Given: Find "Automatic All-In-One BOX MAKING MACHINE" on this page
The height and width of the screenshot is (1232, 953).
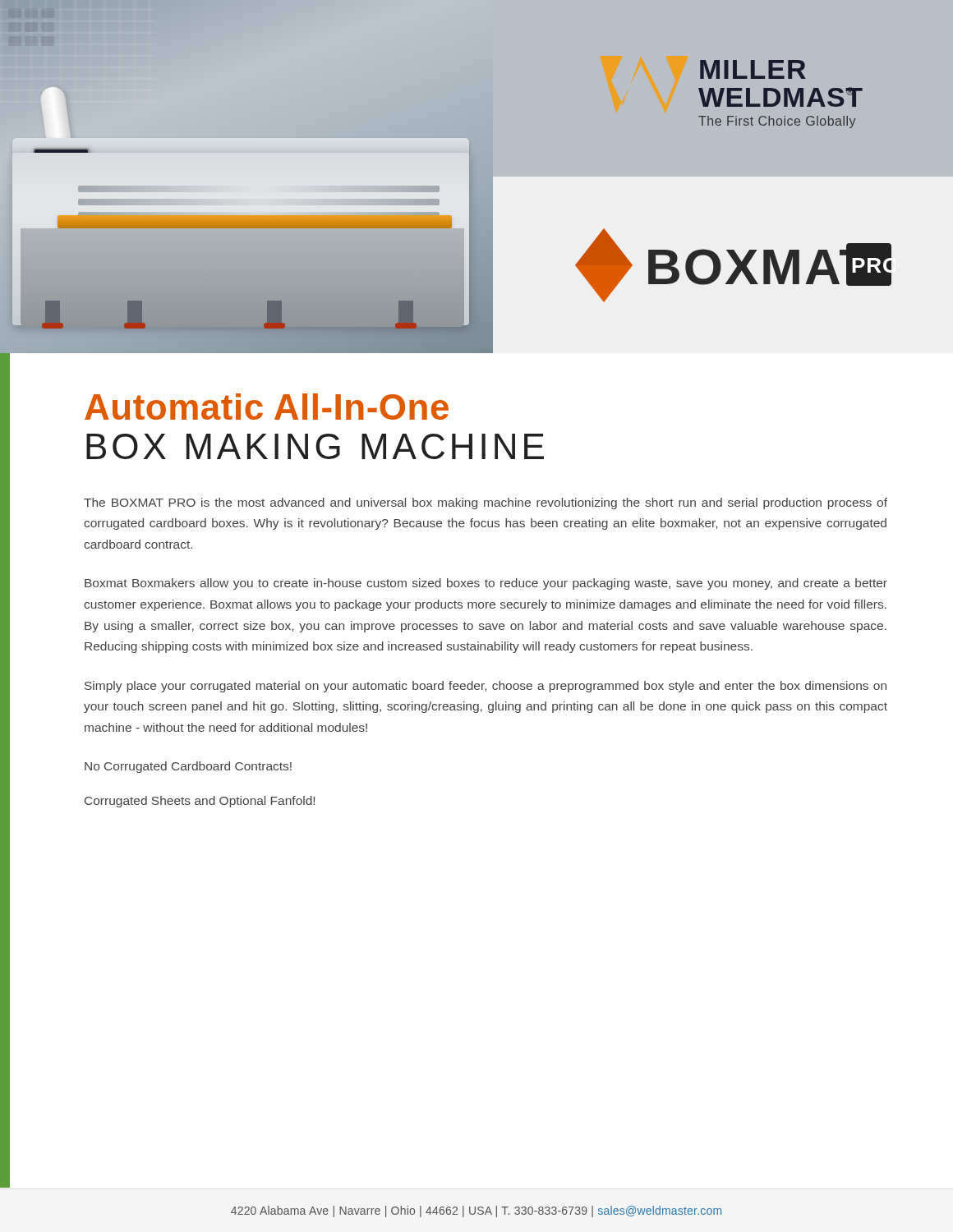Looking at the screenshot, I should point(316,427).
